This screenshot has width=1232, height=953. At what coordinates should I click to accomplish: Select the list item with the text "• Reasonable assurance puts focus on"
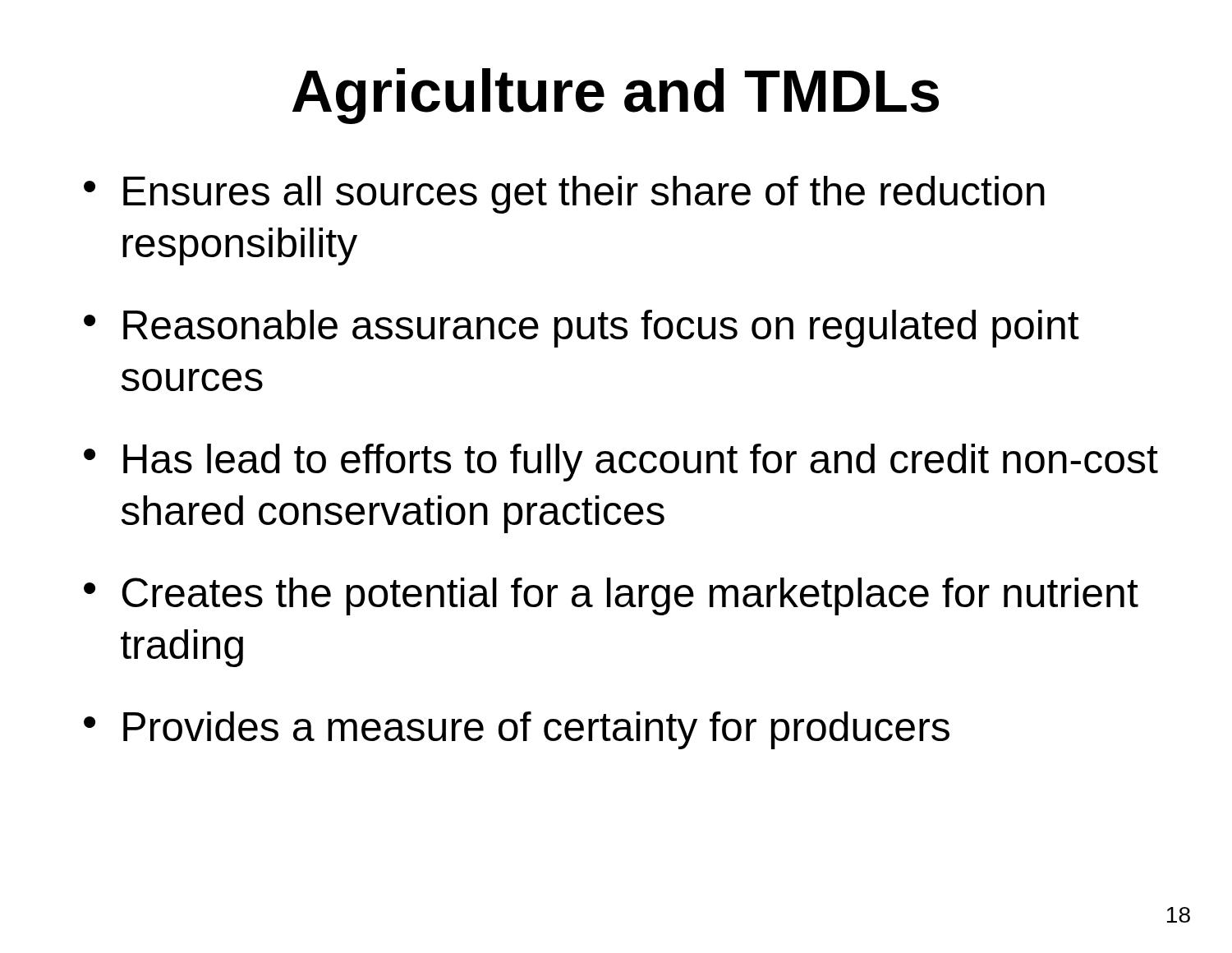coord(624,351)
